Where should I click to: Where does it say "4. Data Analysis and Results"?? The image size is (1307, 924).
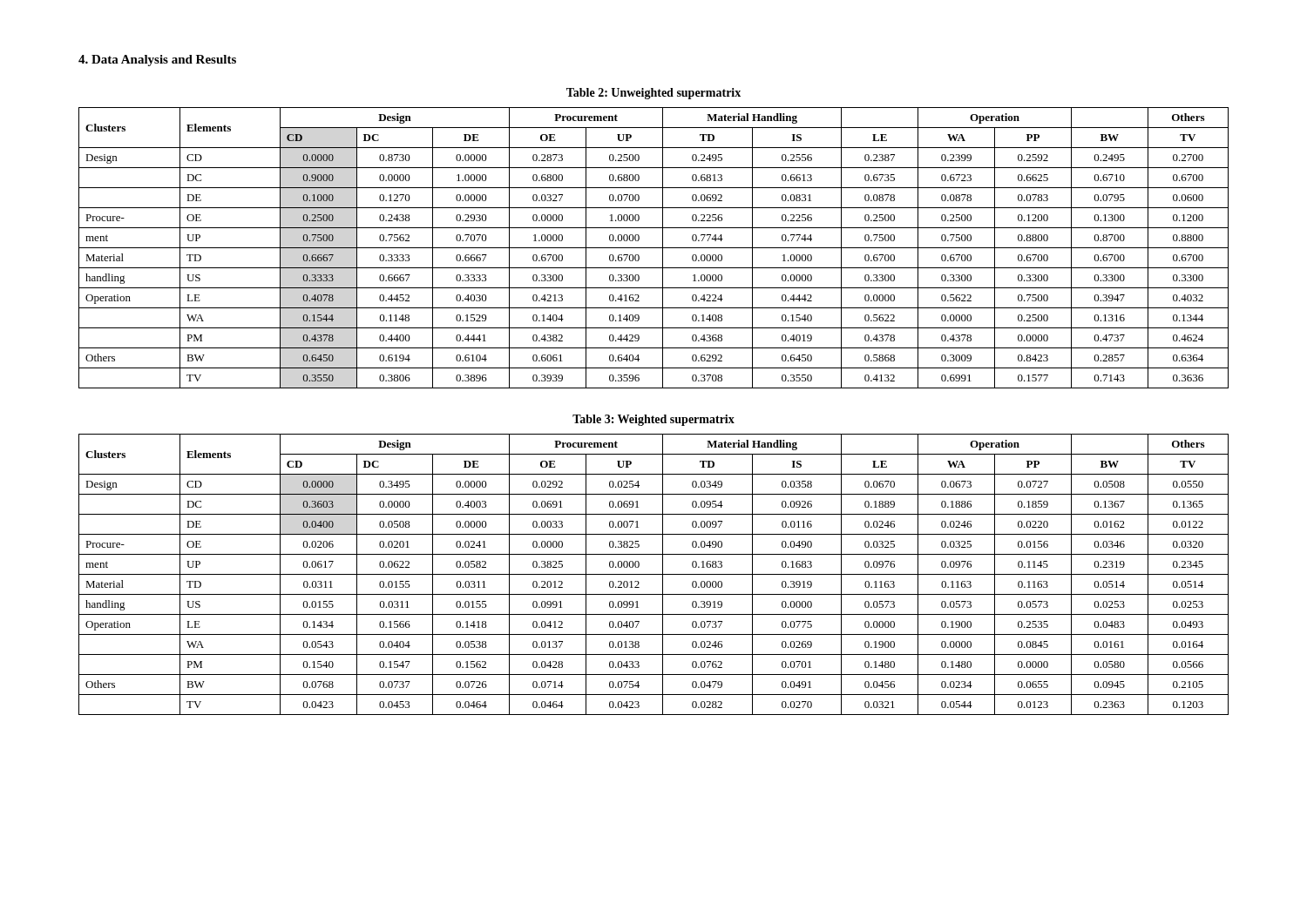(157, 59)
